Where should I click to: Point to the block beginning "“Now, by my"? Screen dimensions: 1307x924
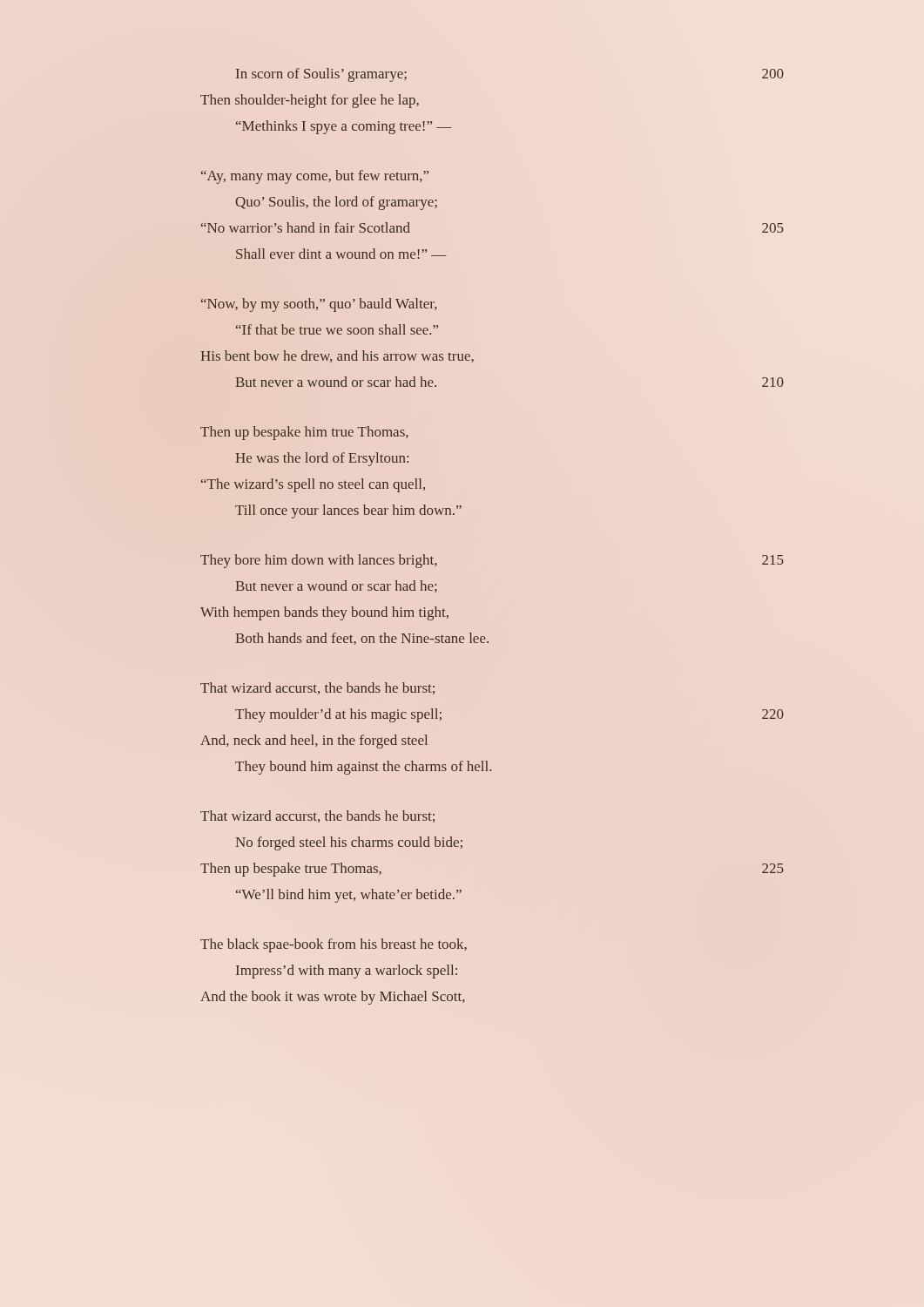[x=462, y=343]
